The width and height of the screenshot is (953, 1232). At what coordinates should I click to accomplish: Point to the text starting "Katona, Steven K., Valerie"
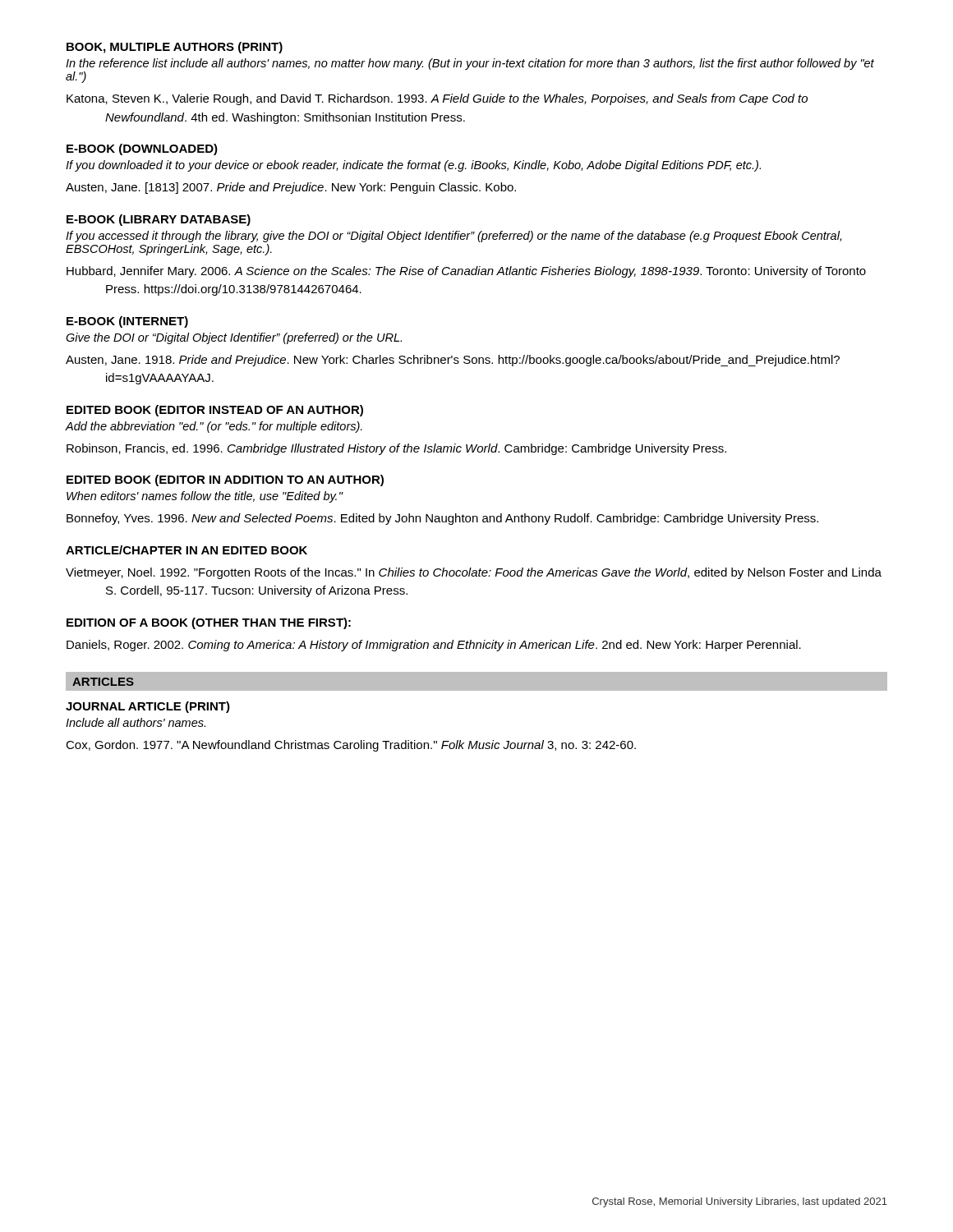click(457, 107)
